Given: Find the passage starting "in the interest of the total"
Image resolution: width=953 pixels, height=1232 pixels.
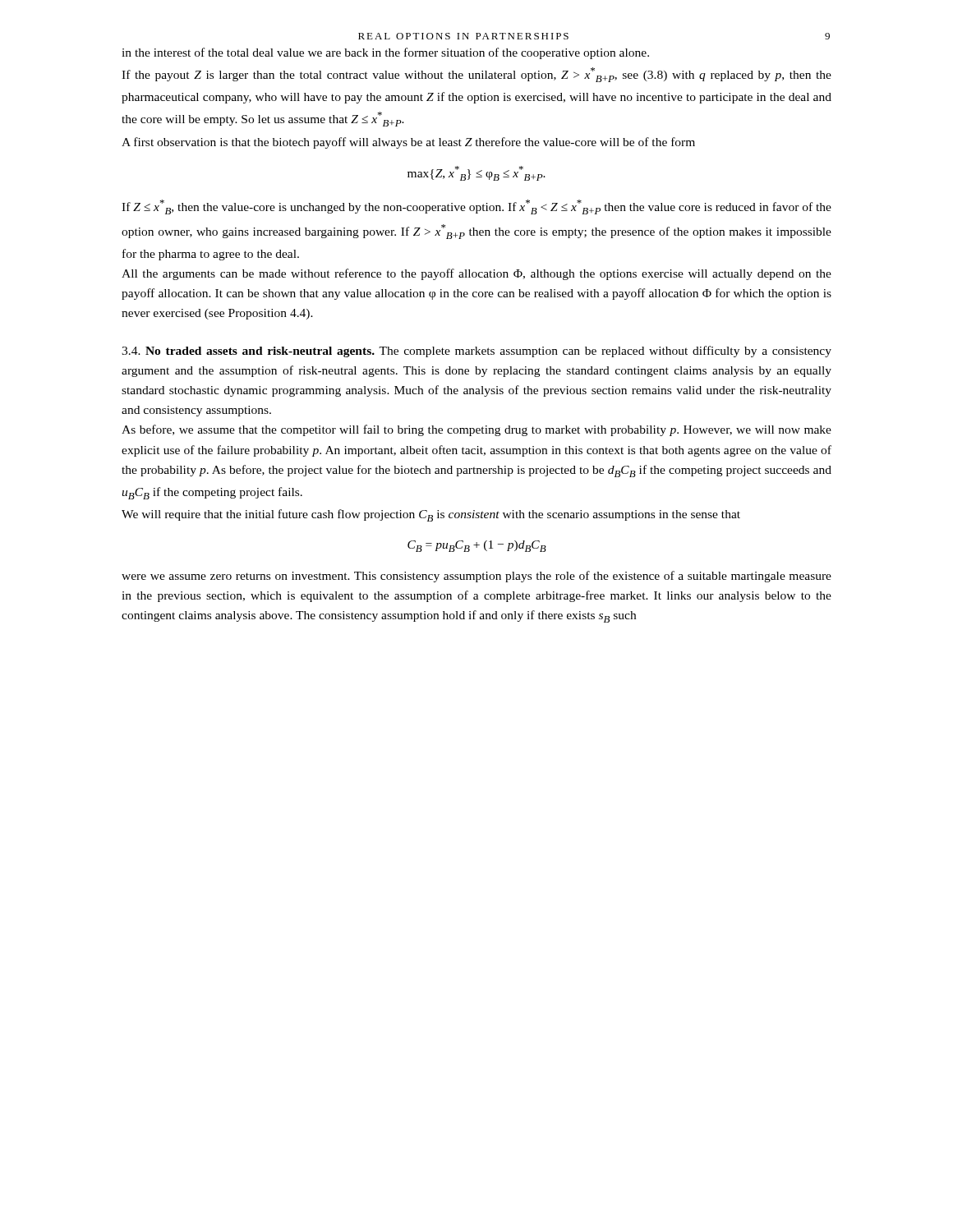Looking at the screenshot, I should click(x=476, y=53).
